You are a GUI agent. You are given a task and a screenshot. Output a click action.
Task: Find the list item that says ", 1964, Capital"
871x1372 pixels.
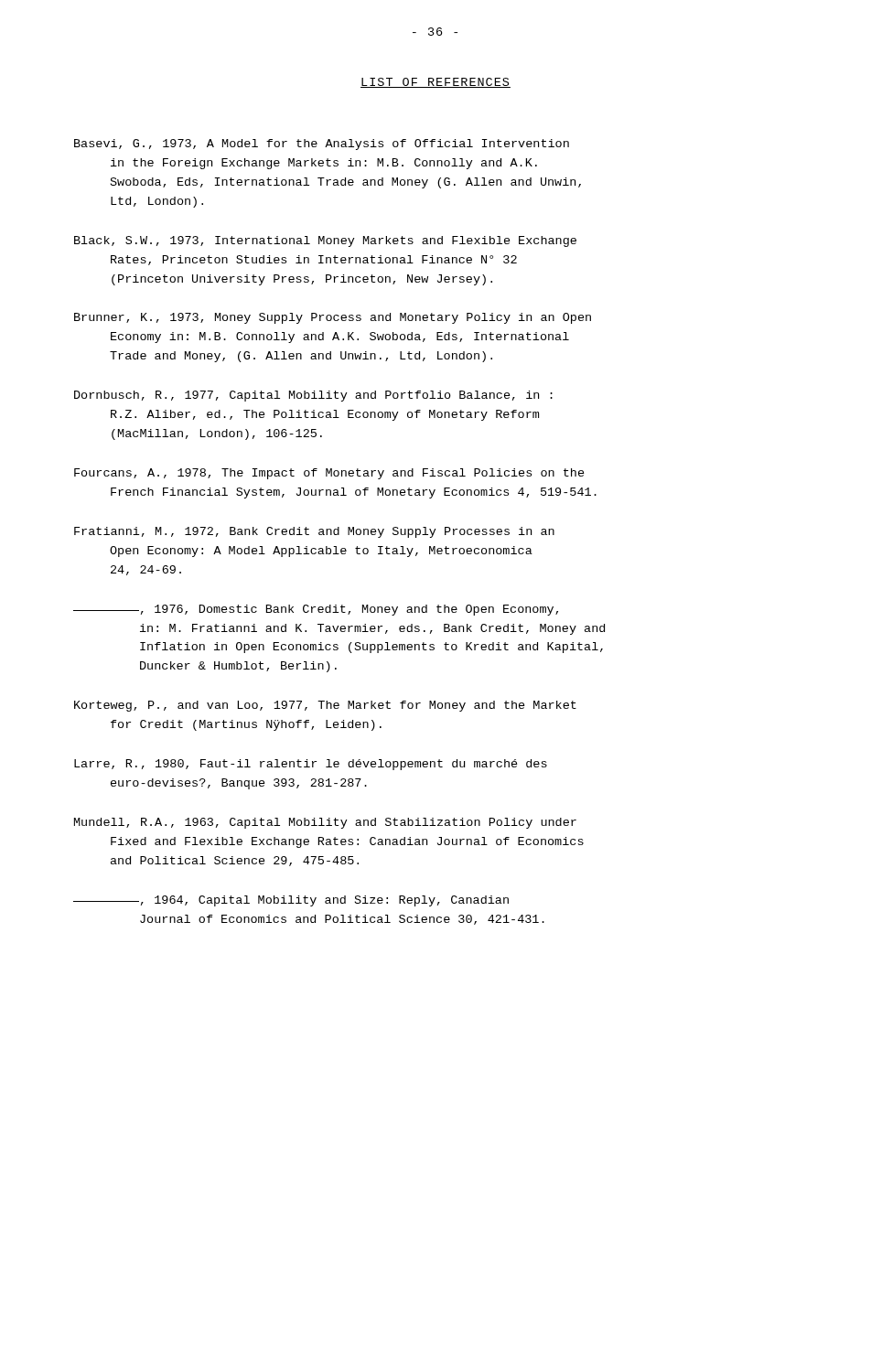[310, 911]
